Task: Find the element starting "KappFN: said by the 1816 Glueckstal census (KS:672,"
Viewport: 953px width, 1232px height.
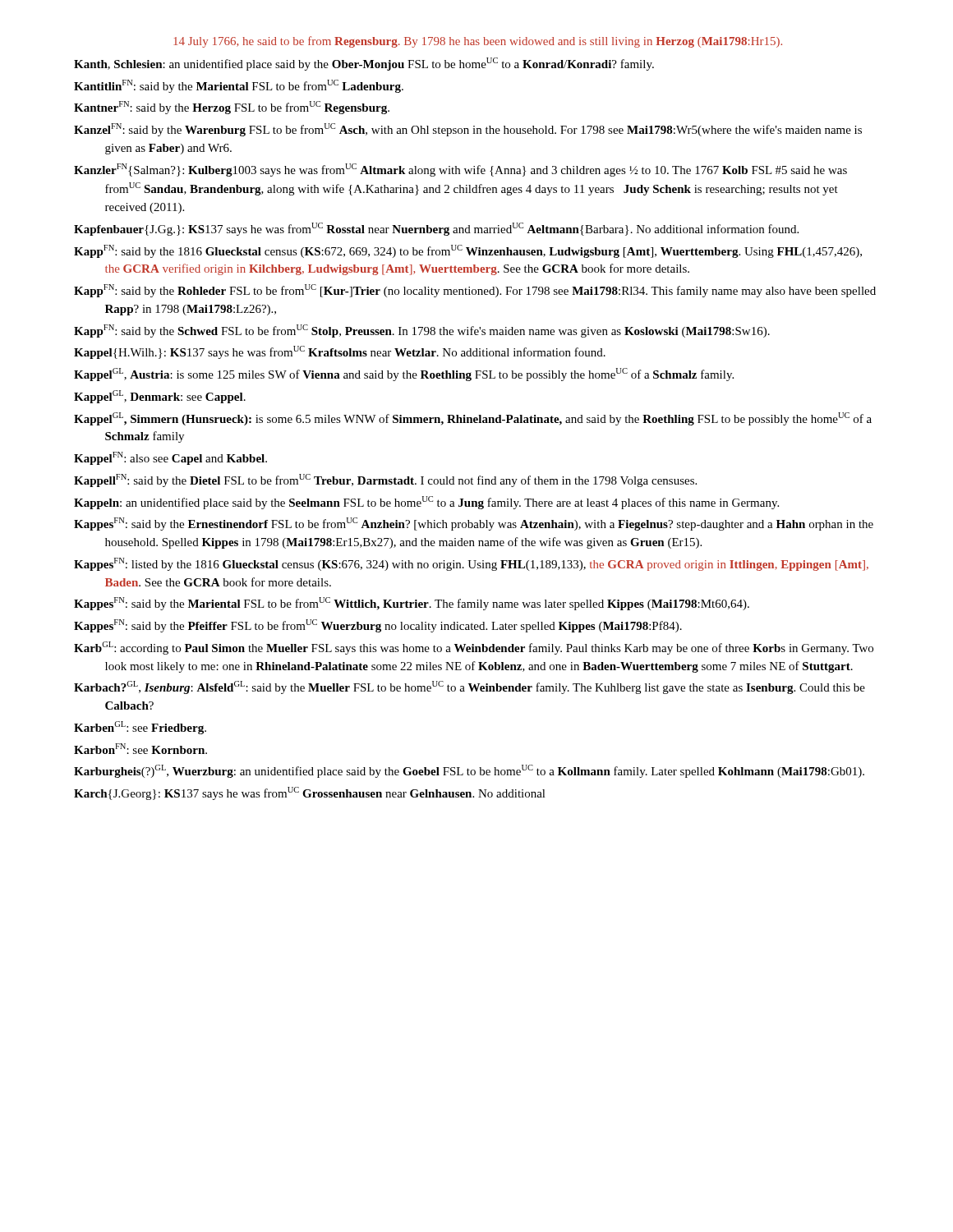Action: tap(468, 259)
